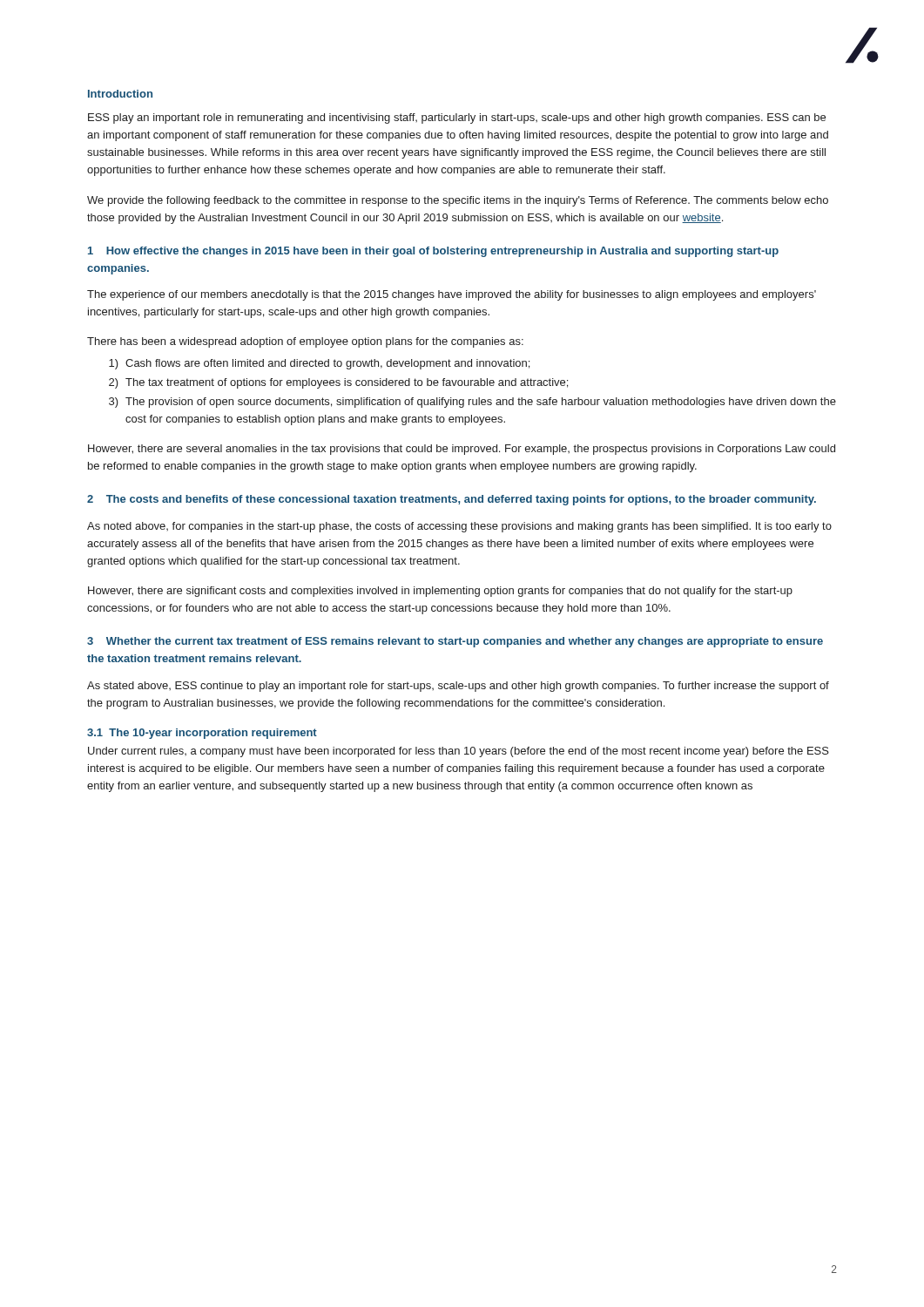Screen dimensions: 1307x924
Task: Locate the section header containing "1 How effective"
Action: (x=433, y=259)
